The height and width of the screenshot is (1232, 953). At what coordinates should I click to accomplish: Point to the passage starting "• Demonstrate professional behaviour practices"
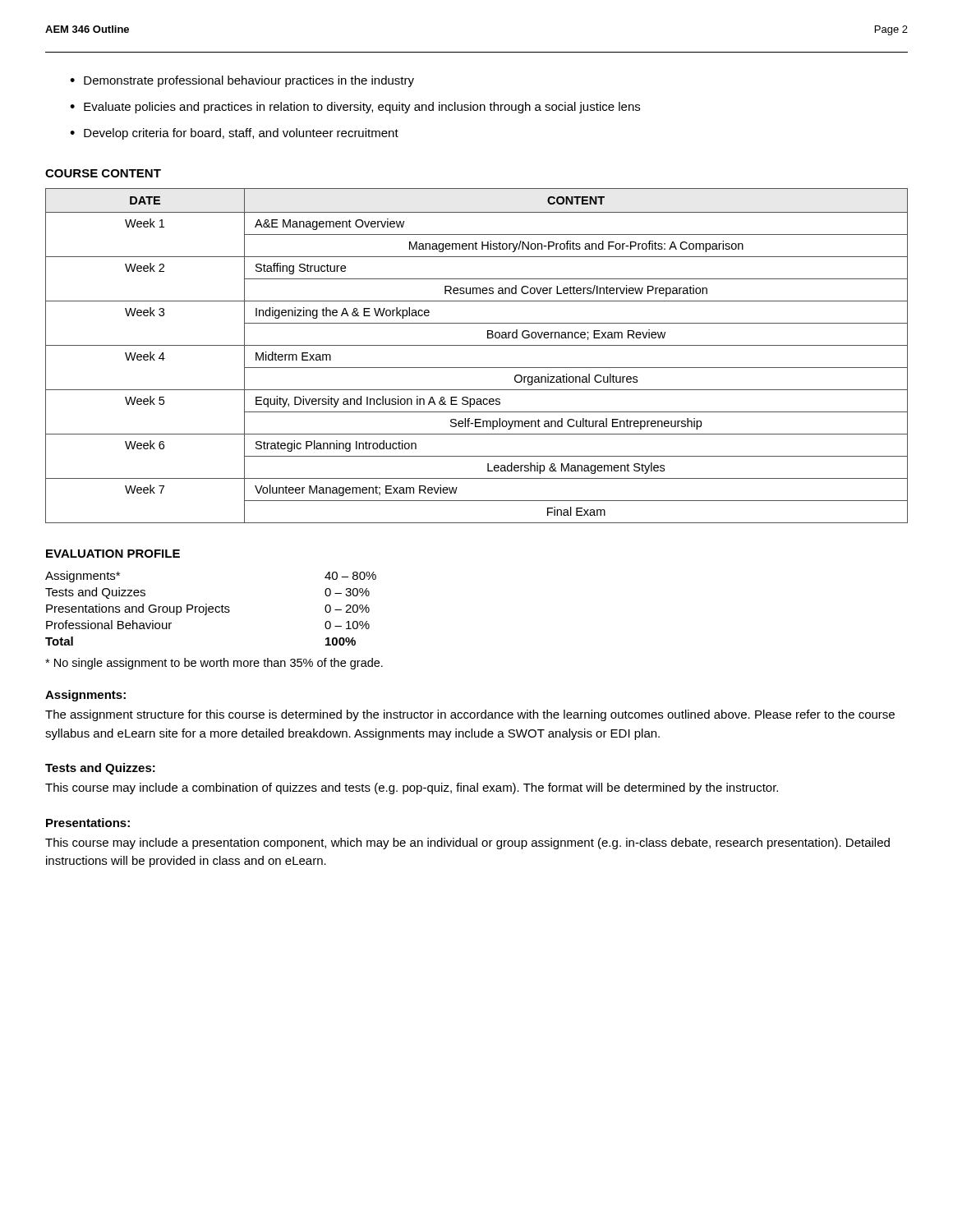[x=242, y=80]
